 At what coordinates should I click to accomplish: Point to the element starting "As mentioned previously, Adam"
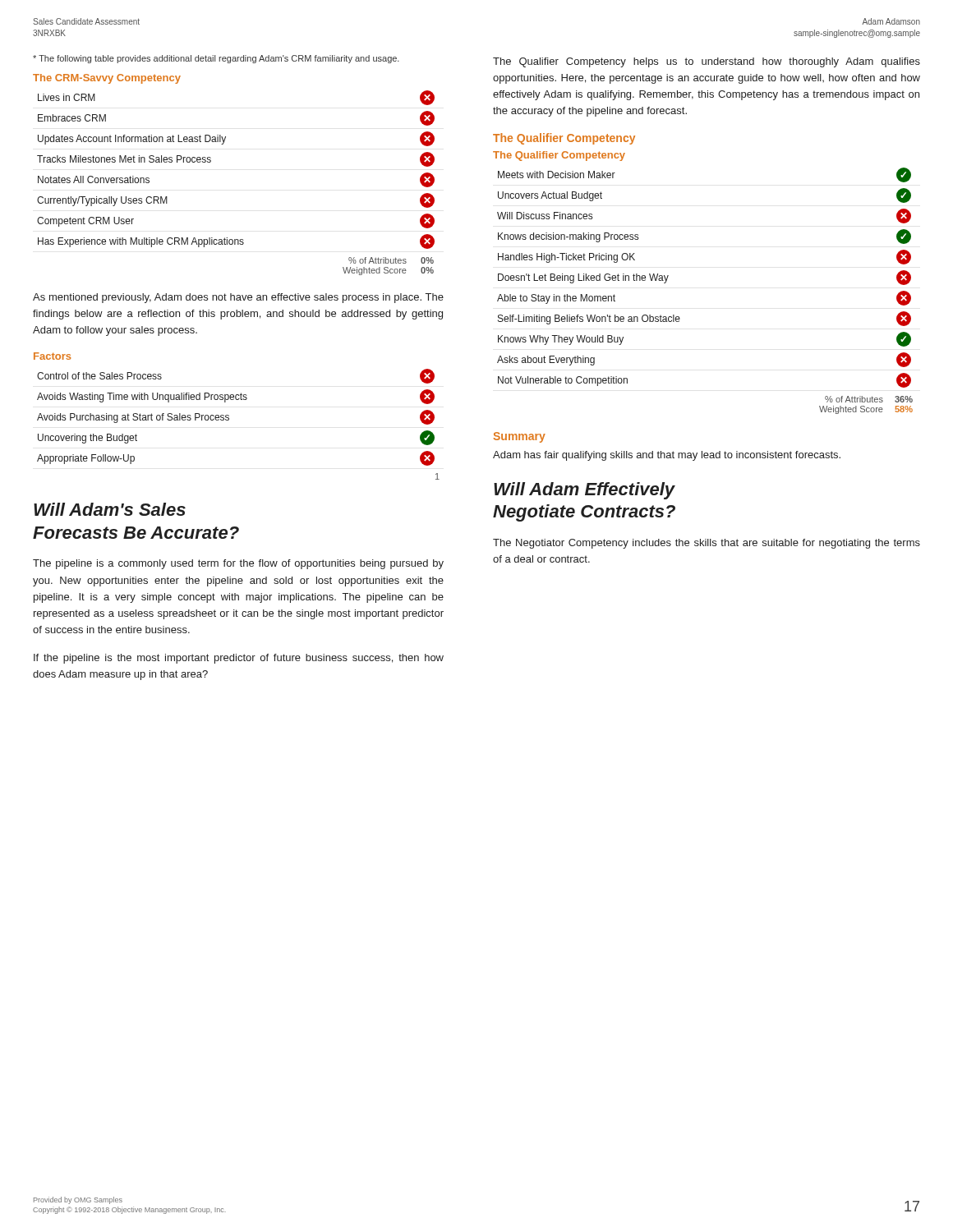point(238,313)
